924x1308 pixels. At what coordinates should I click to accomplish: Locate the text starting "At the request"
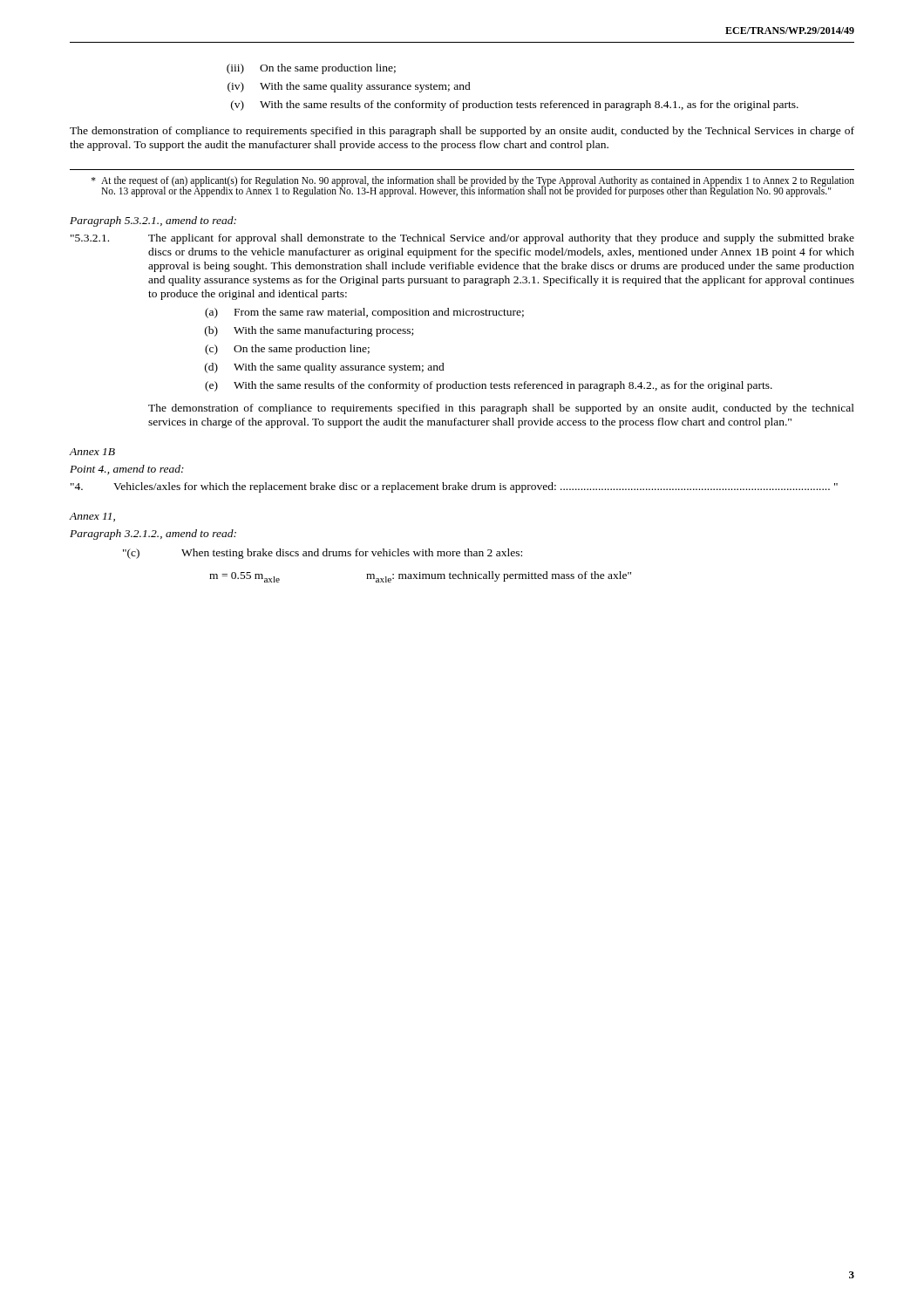click(462, 186)
